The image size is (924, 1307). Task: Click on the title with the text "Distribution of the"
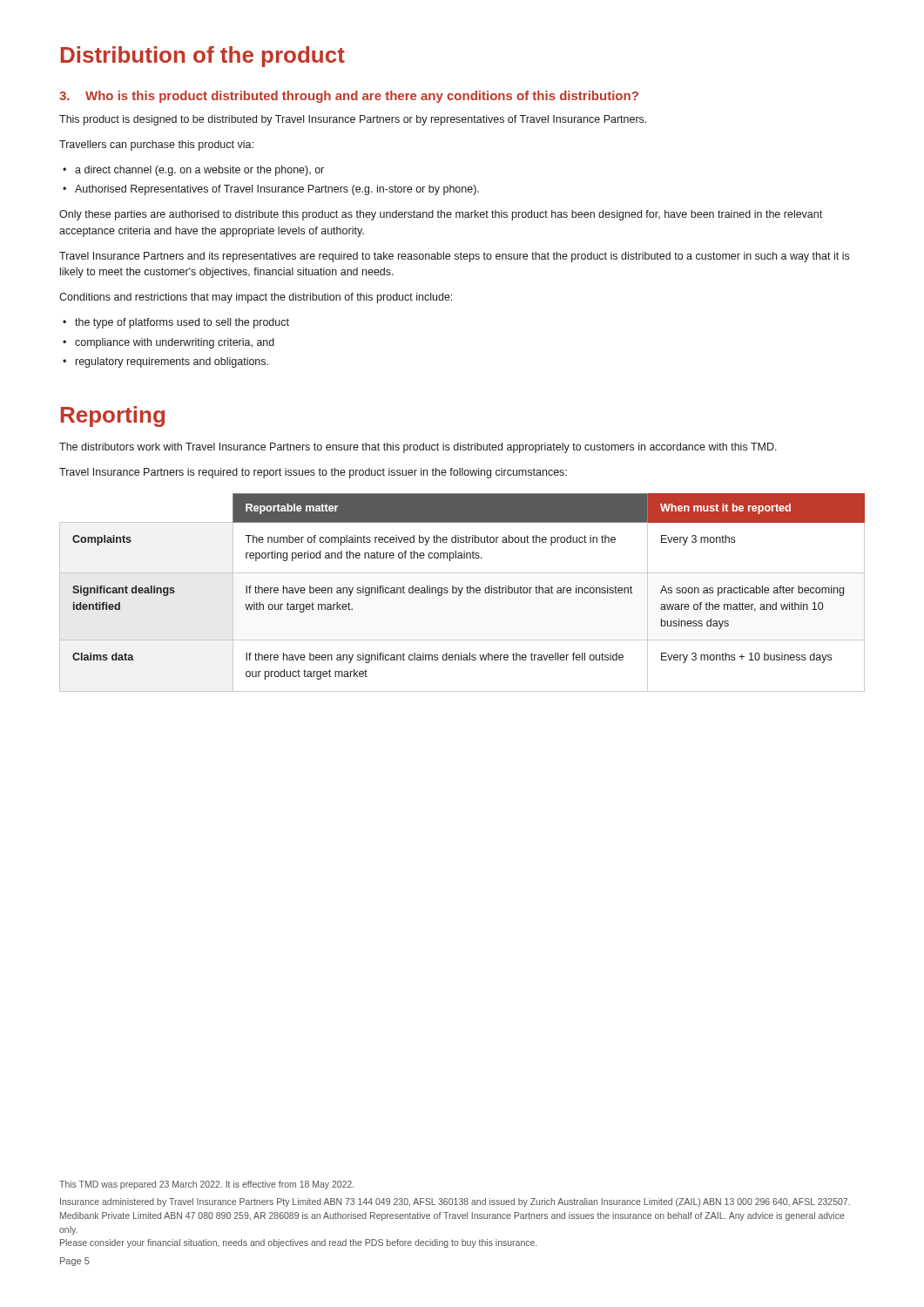click(x=203, y=57)
